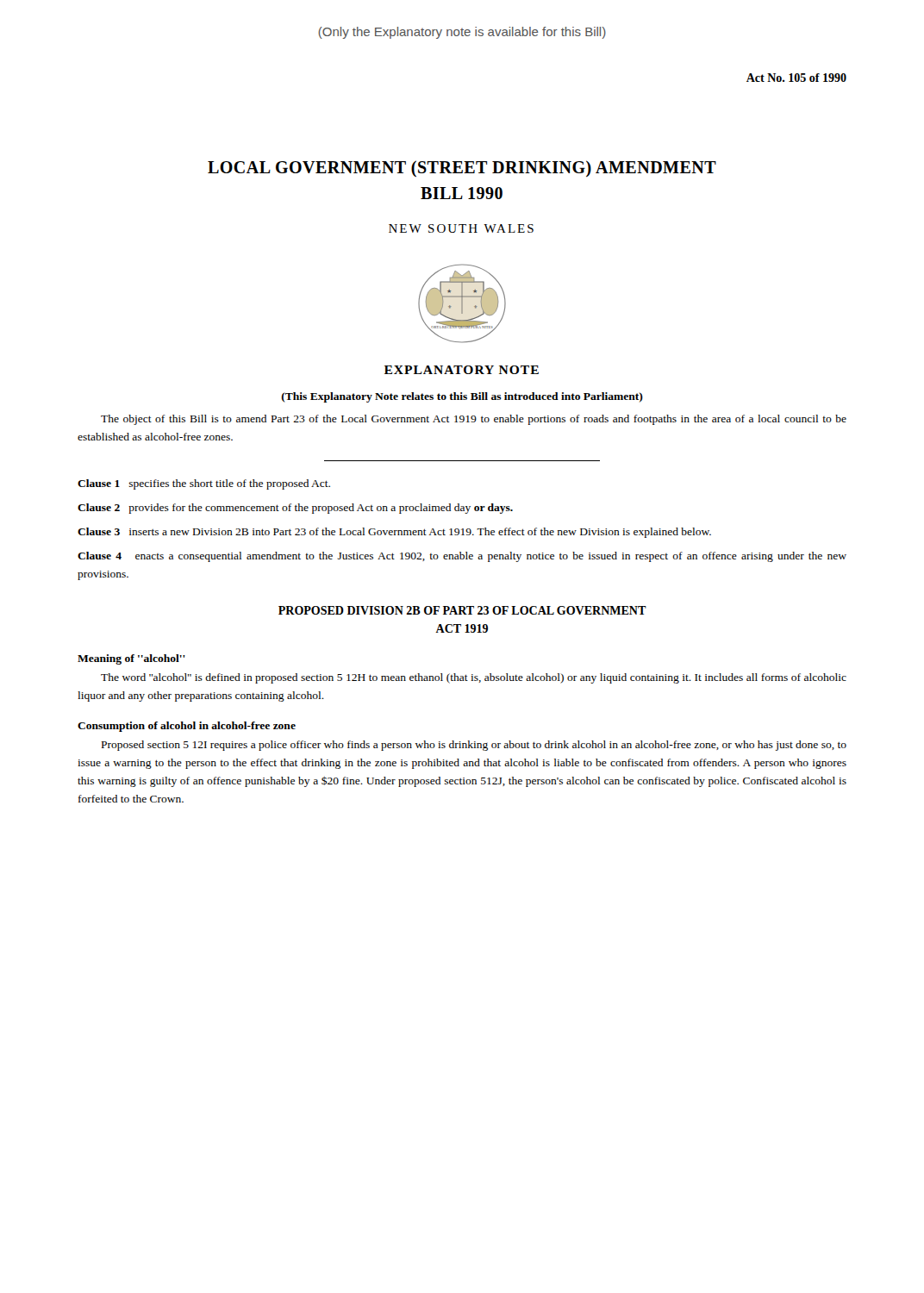Point to the block beginning "Clause 2 provides for"
Screen dimensions: 1293x924
pos(295,507)
